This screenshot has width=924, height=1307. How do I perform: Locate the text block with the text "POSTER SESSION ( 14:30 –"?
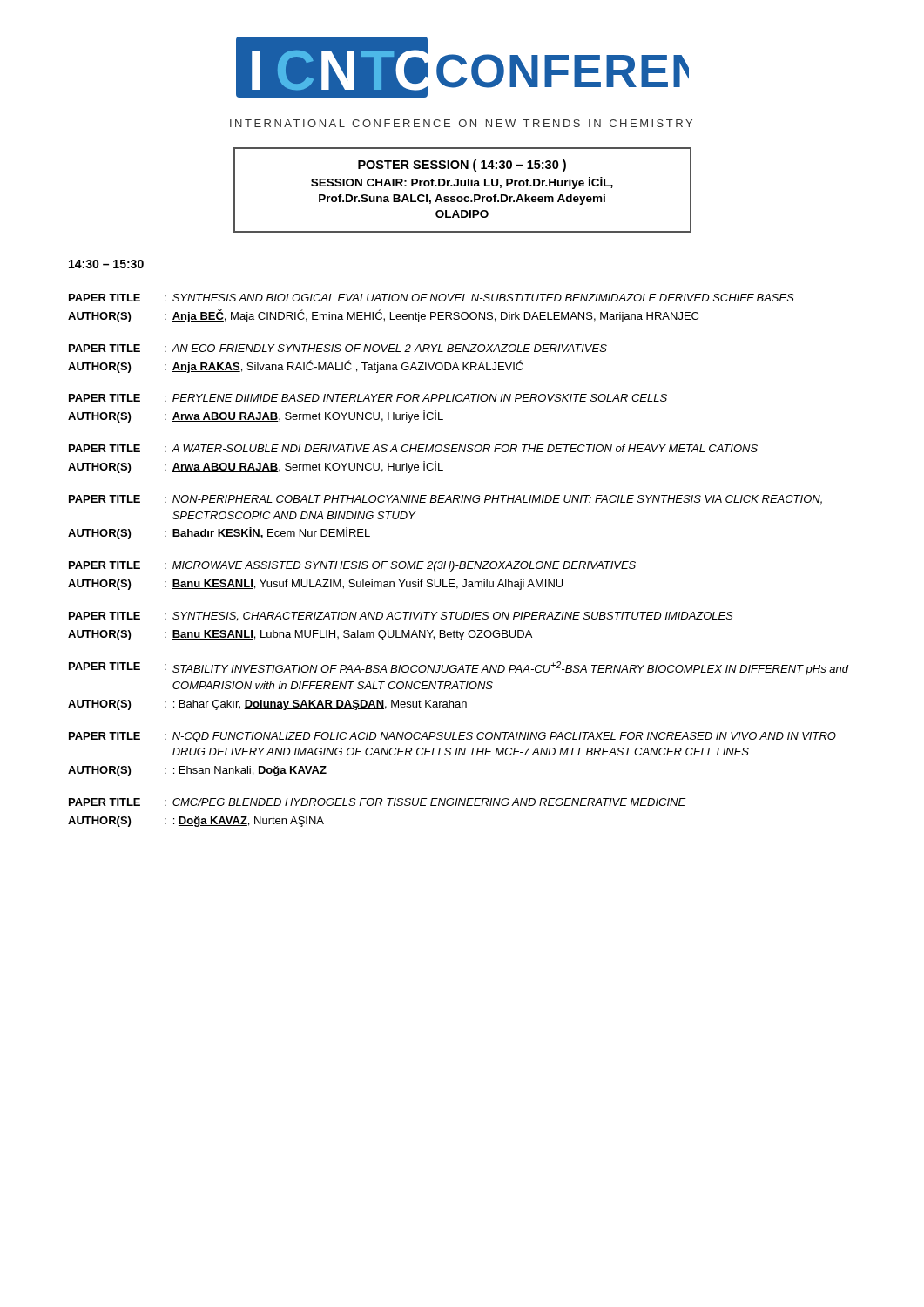click(x=462, y=190)
